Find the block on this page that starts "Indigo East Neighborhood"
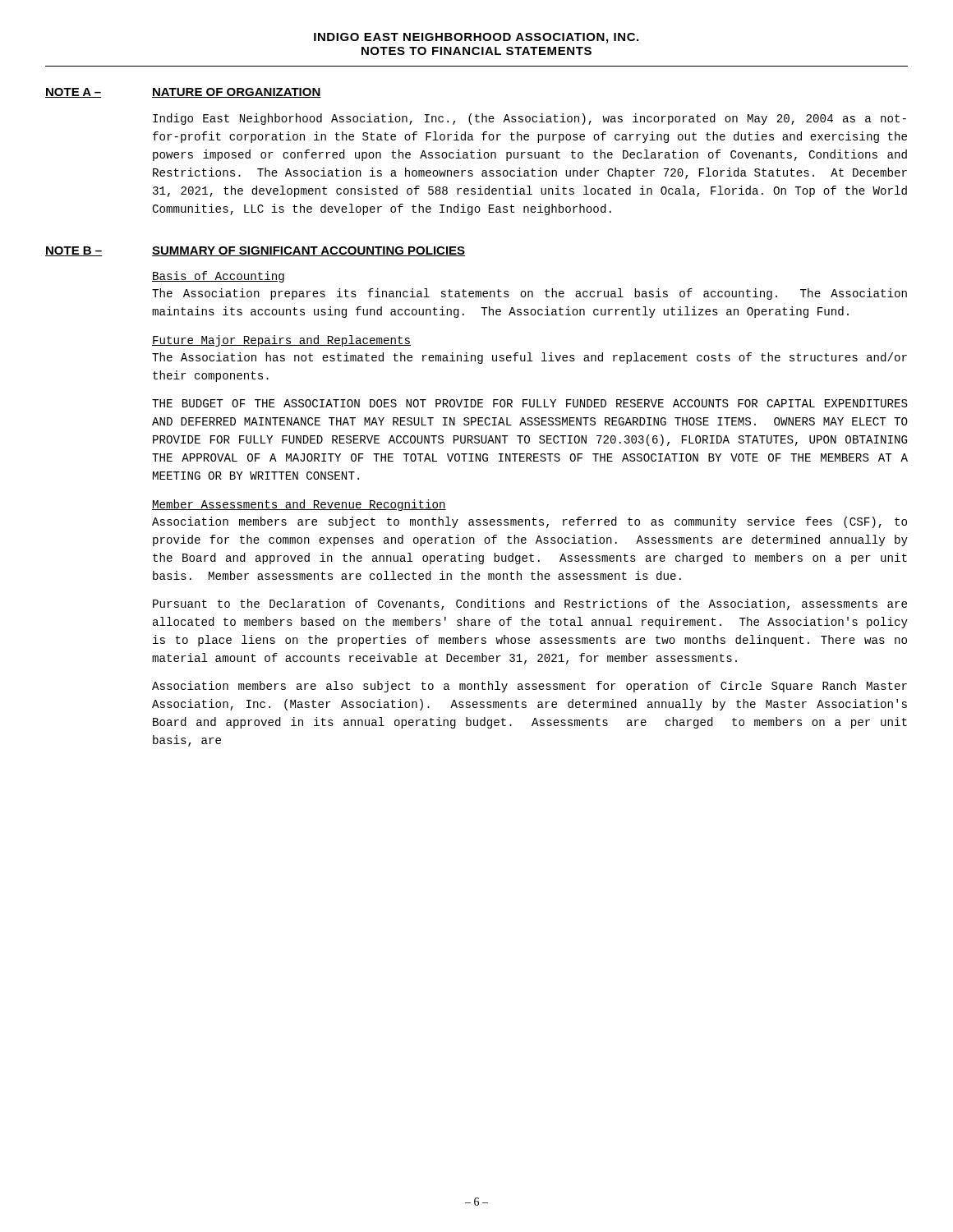 [x=530, y=164]
